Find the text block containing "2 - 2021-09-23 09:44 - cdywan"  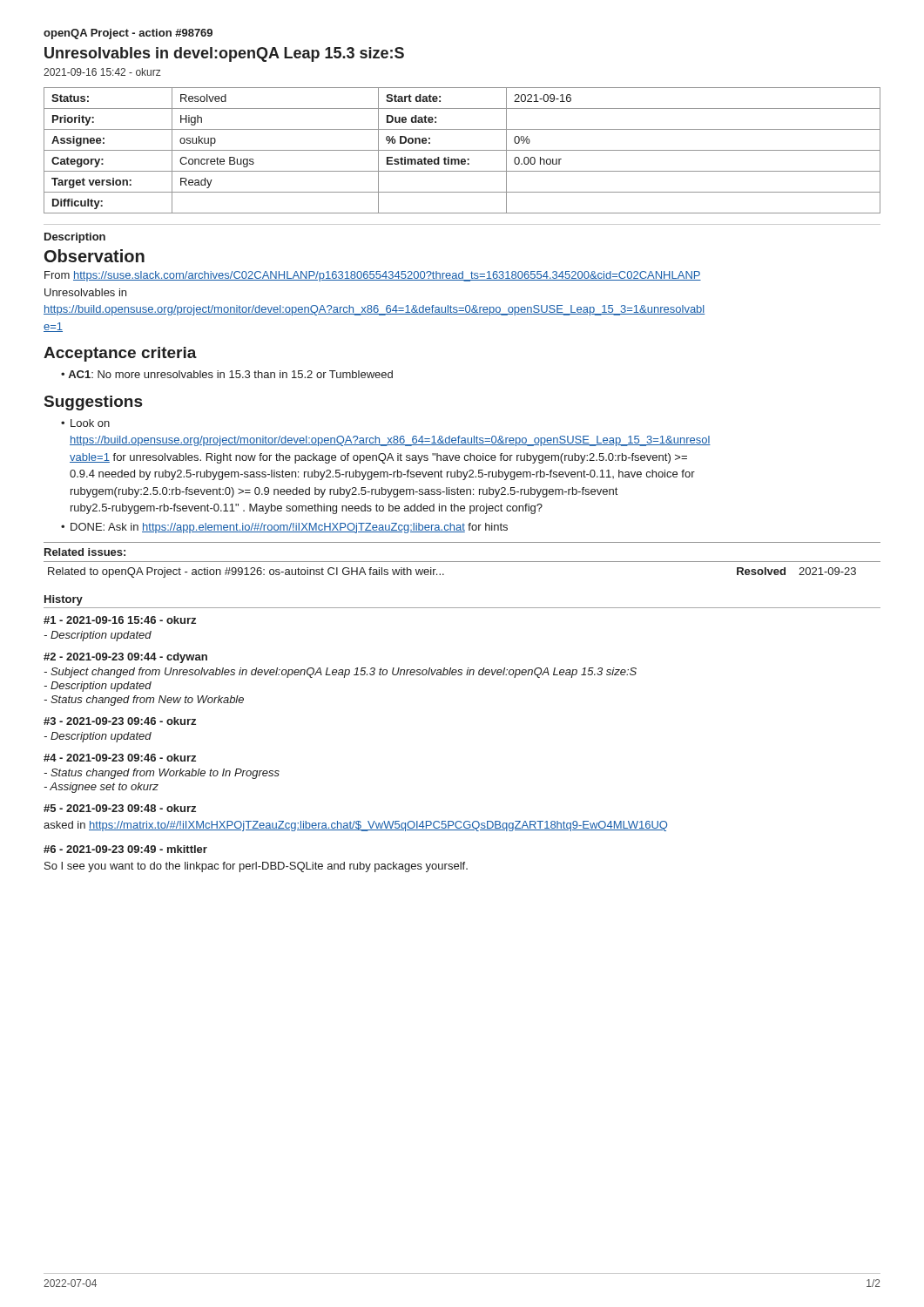point(462,678)
